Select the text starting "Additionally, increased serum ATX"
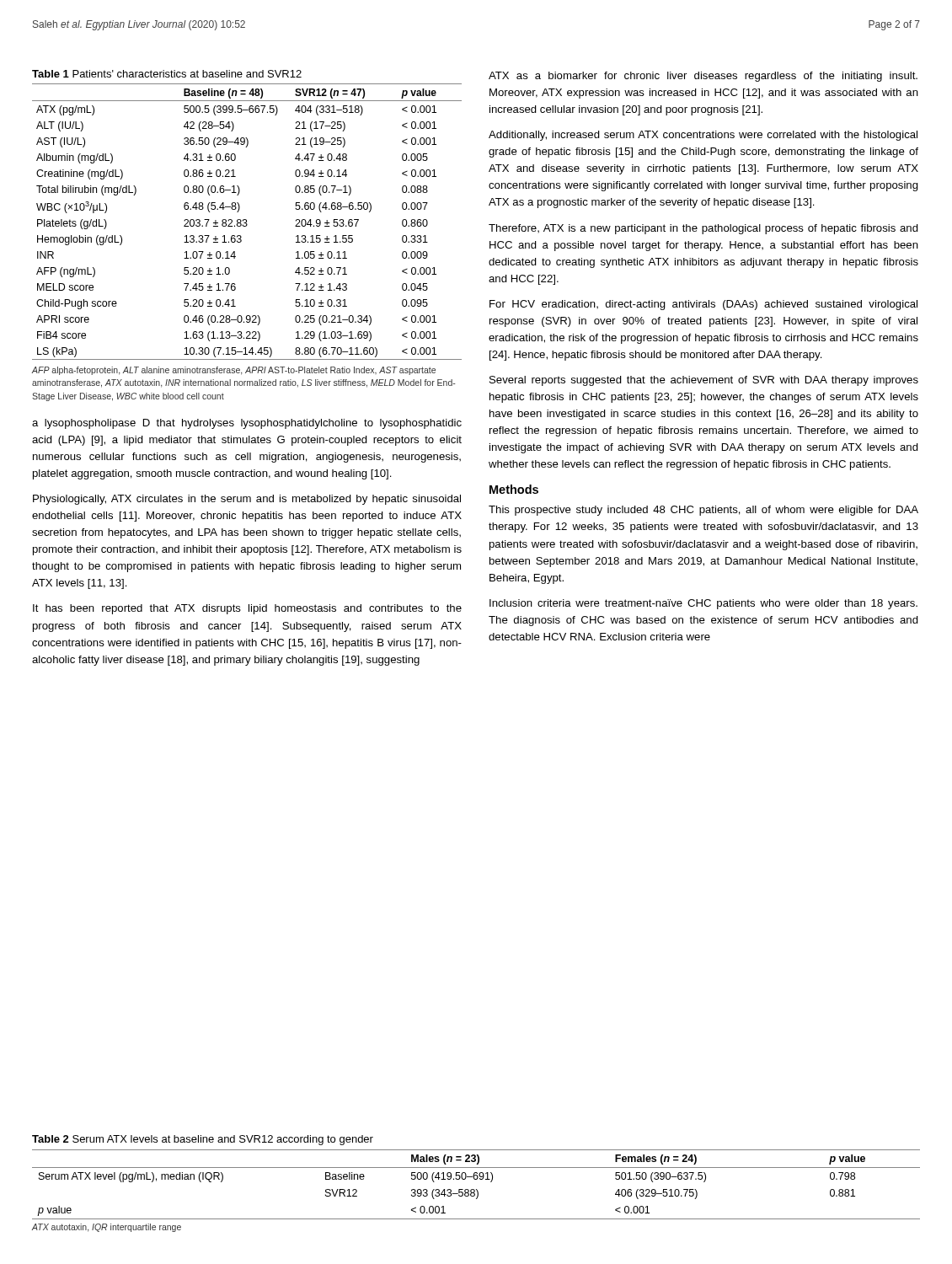Screen dimensions: 1264x952 pos(703,168)
